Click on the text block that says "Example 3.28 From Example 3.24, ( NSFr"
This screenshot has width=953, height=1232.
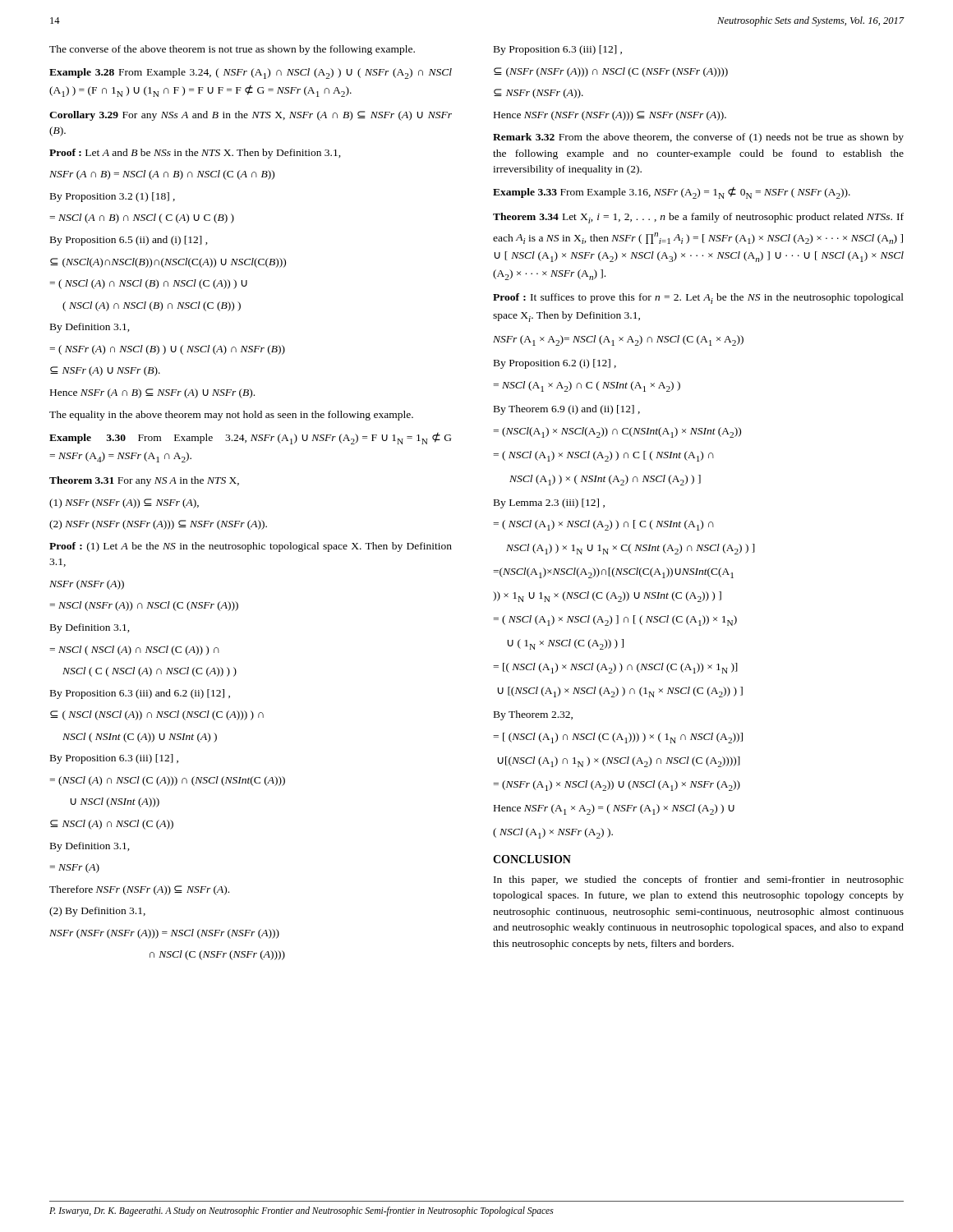251,82
